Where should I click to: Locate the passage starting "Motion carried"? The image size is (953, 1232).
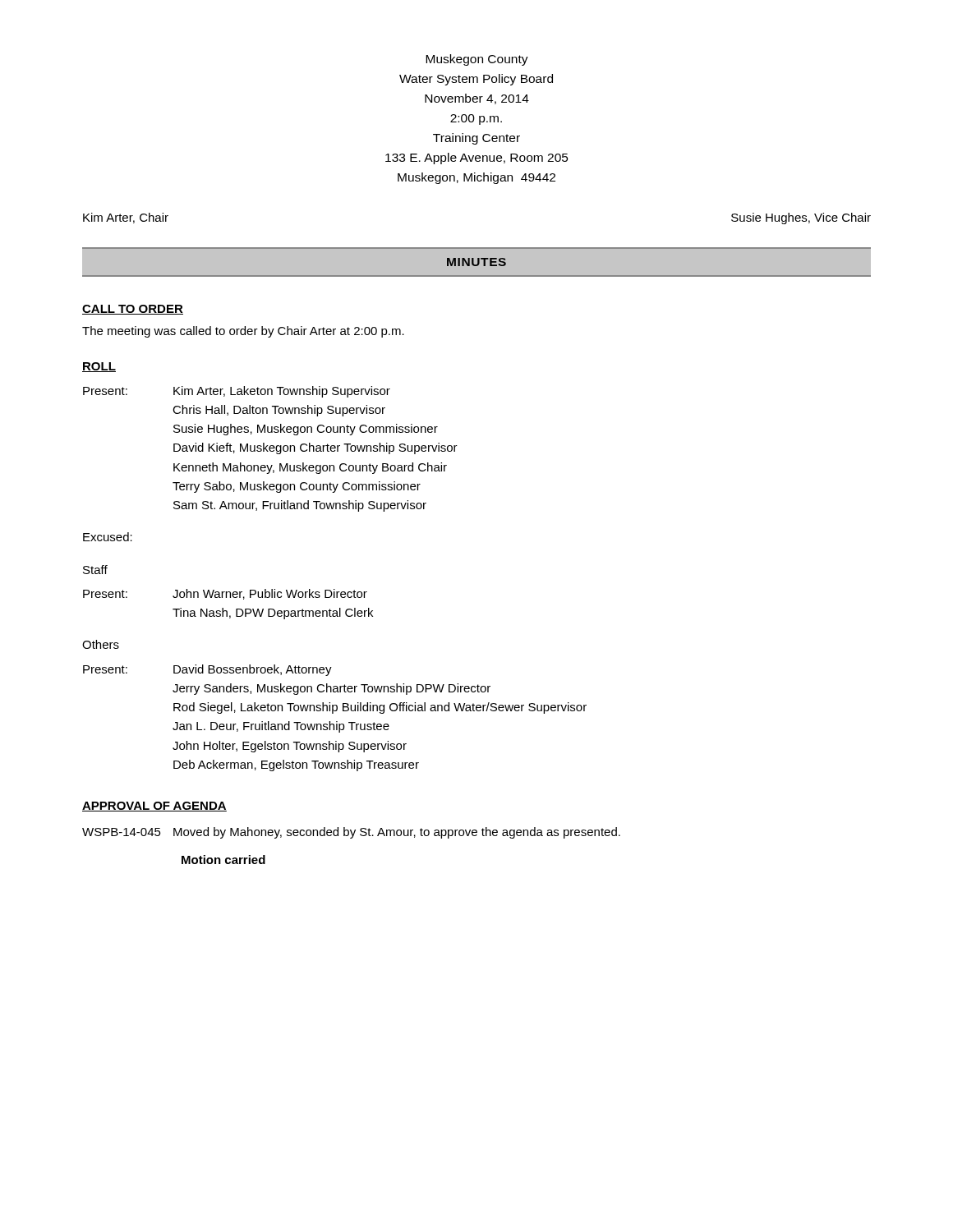coord(223,860)
